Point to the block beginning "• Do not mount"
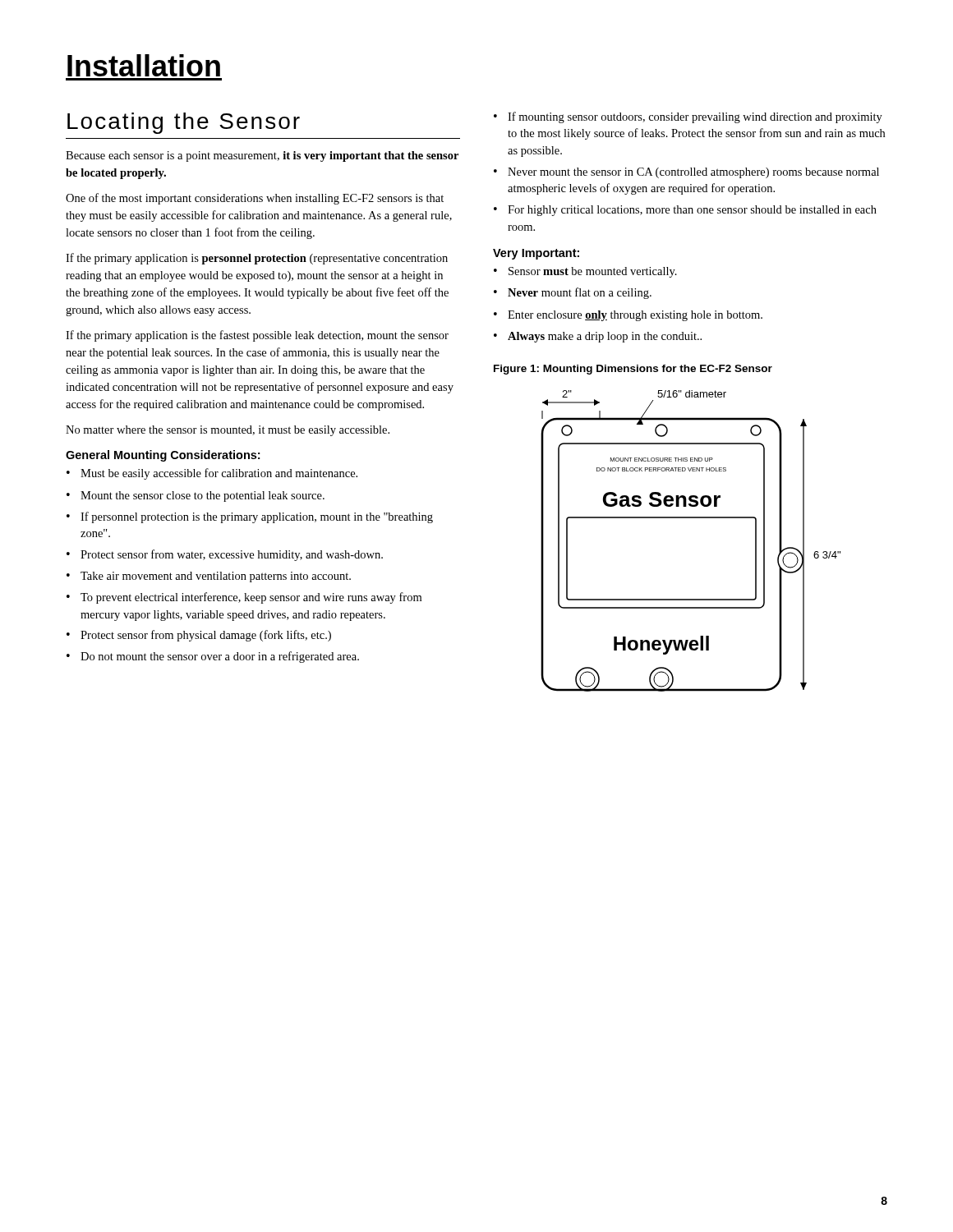The image size is (953, 1232). (263, 657)
